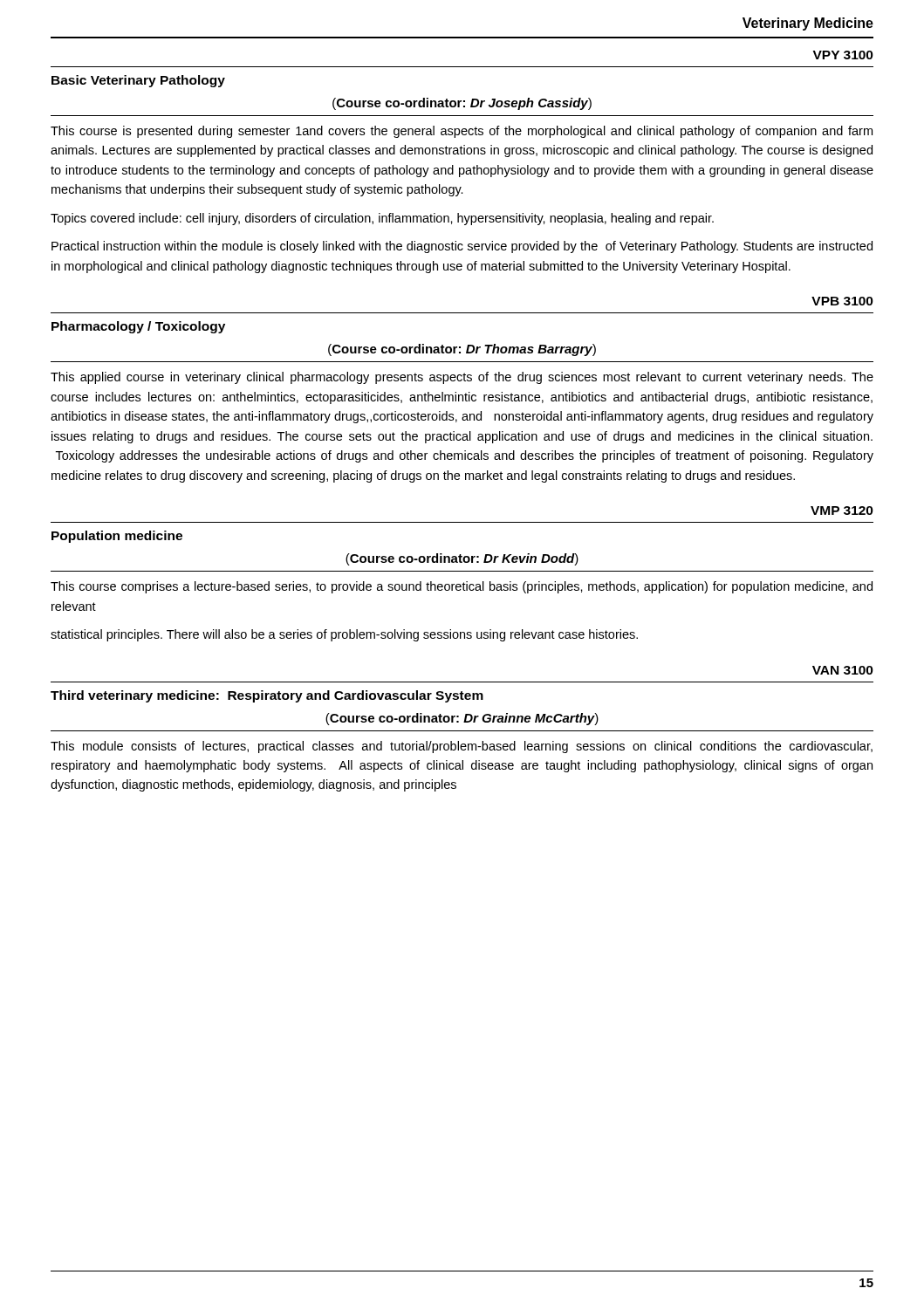Select the text block that reads "This applied course in"
Screen dimensions: 1309x924
coord(462,426)
